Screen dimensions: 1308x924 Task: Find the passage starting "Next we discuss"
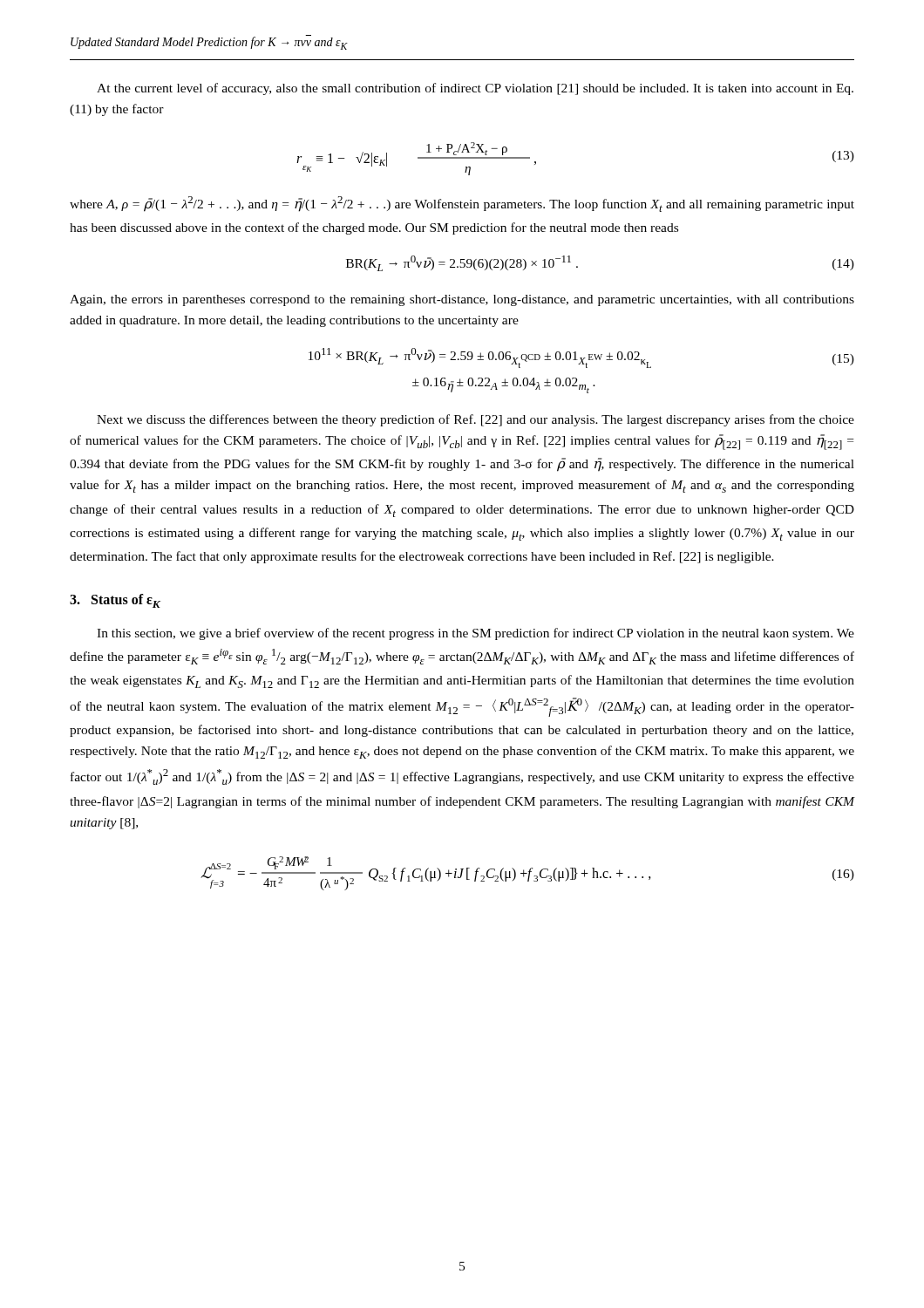click(462, 487)
